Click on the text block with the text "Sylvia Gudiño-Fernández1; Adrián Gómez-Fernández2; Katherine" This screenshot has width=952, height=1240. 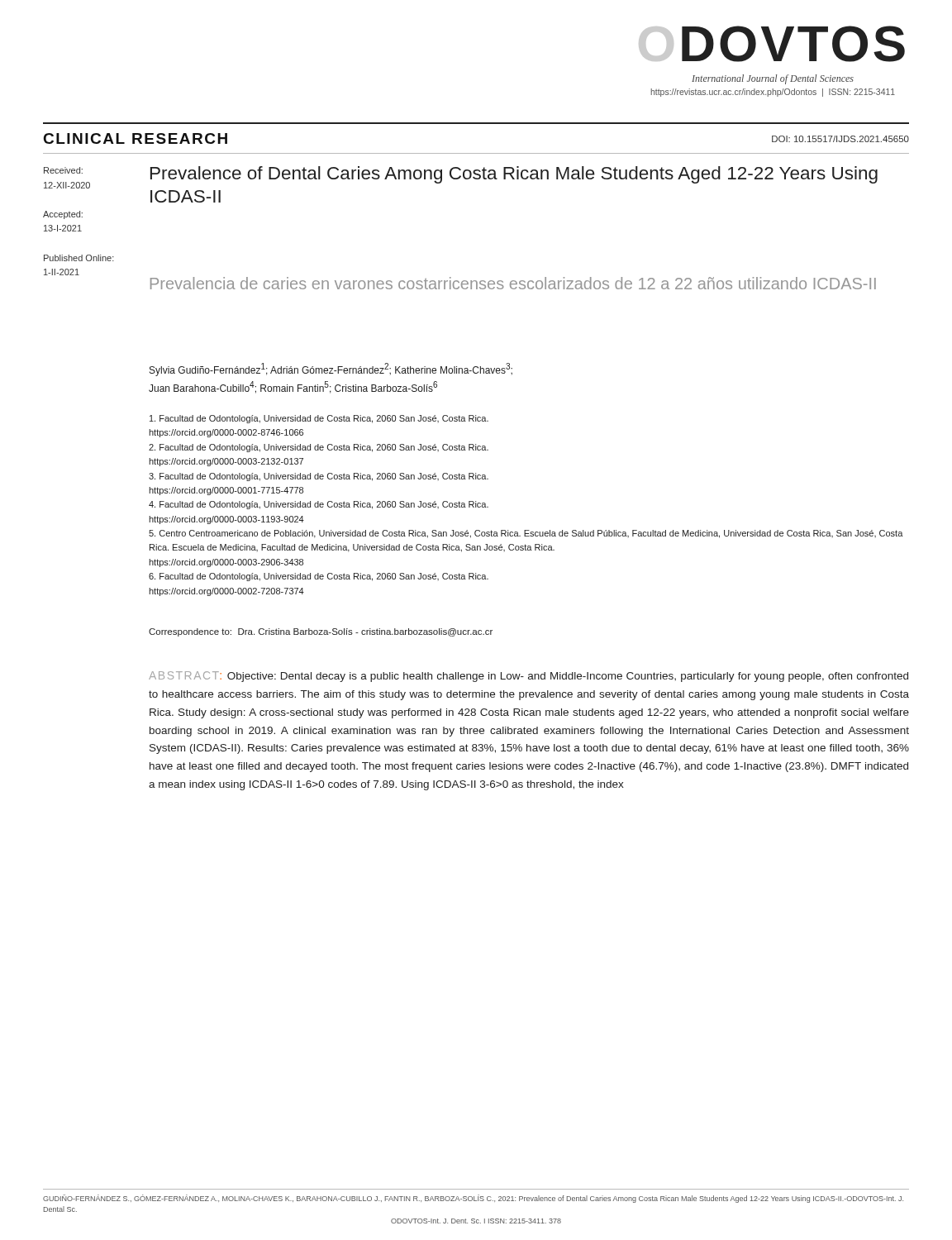(x=331, y=378)
